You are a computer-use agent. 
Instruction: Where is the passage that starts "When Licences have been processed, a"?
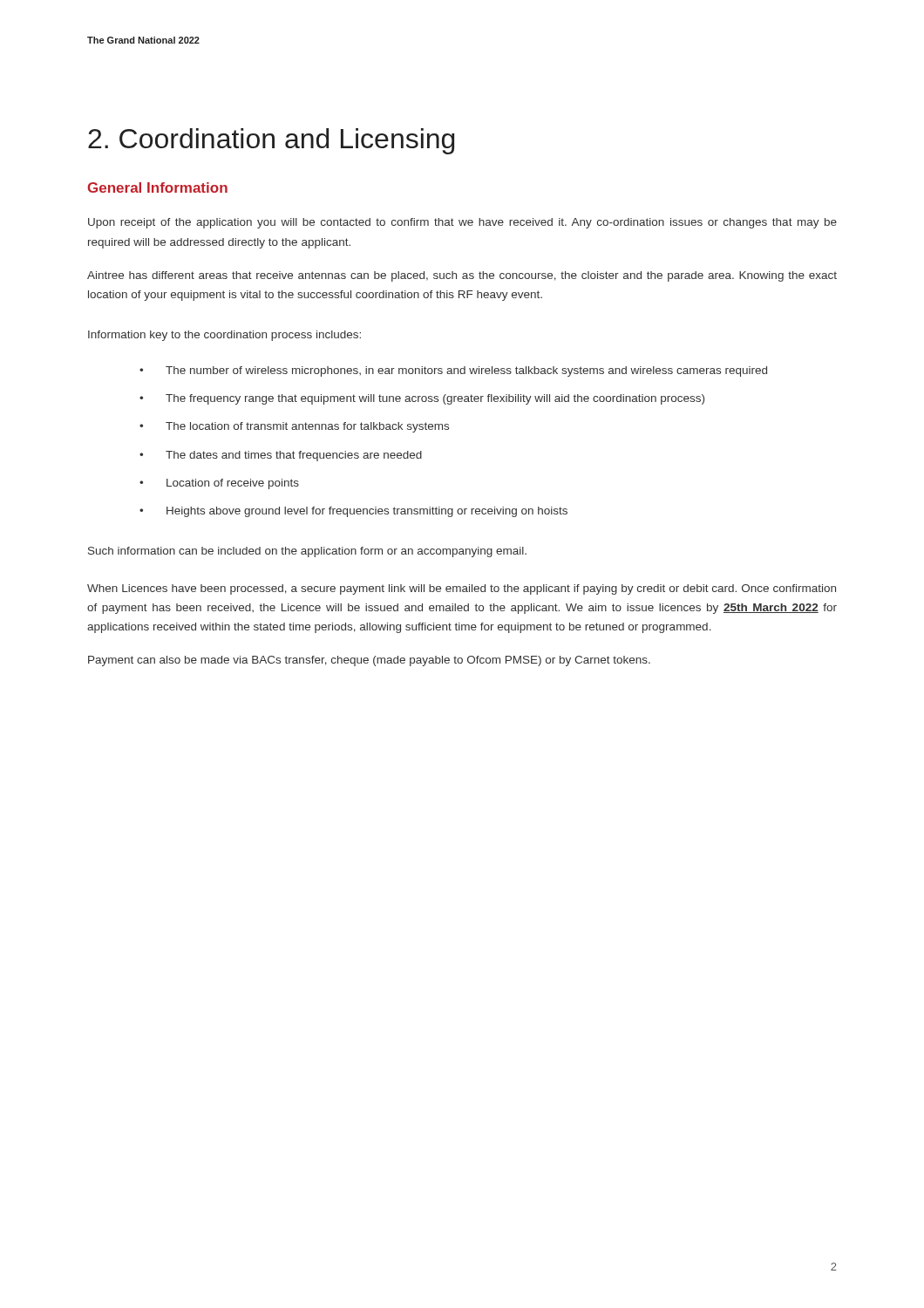tap(462, 607)
